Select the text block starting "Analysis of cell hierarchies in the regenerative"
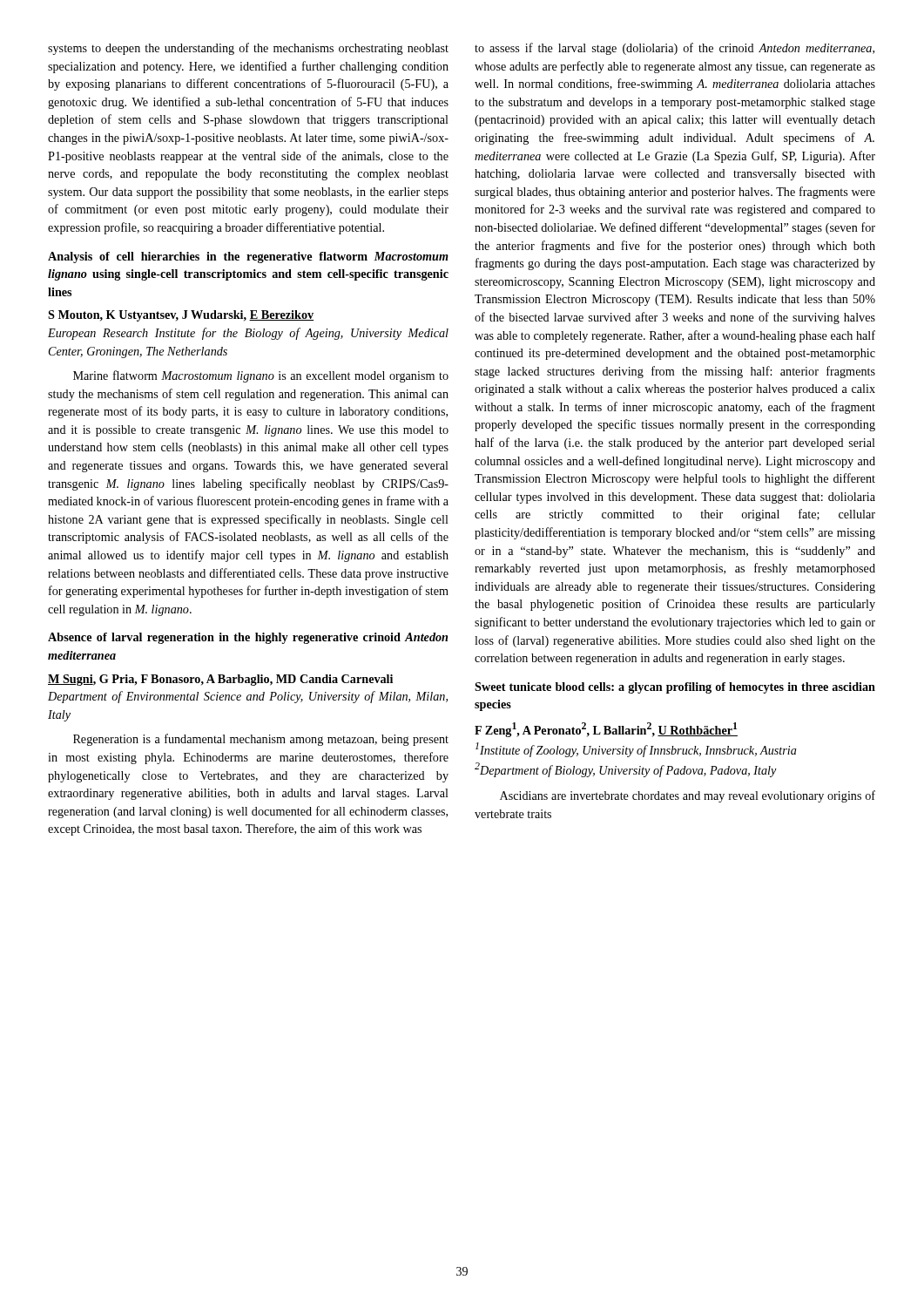Viewport: 924px width, 1307px height. click(x=248, y=274)
